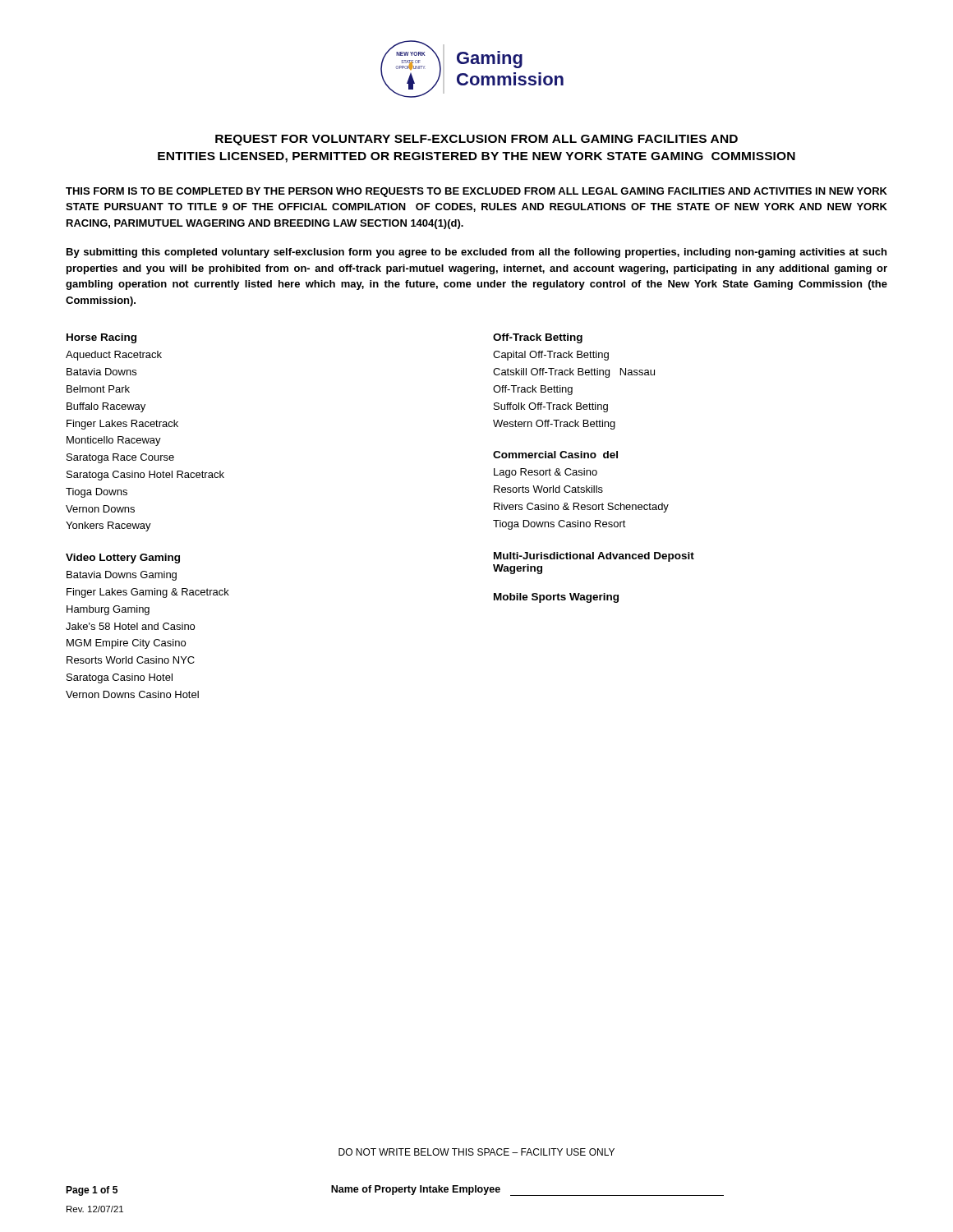Select the region starting "Buffalo Raceway"
This screenshot has width=953, height=1232.
click(x=106, y=407)
